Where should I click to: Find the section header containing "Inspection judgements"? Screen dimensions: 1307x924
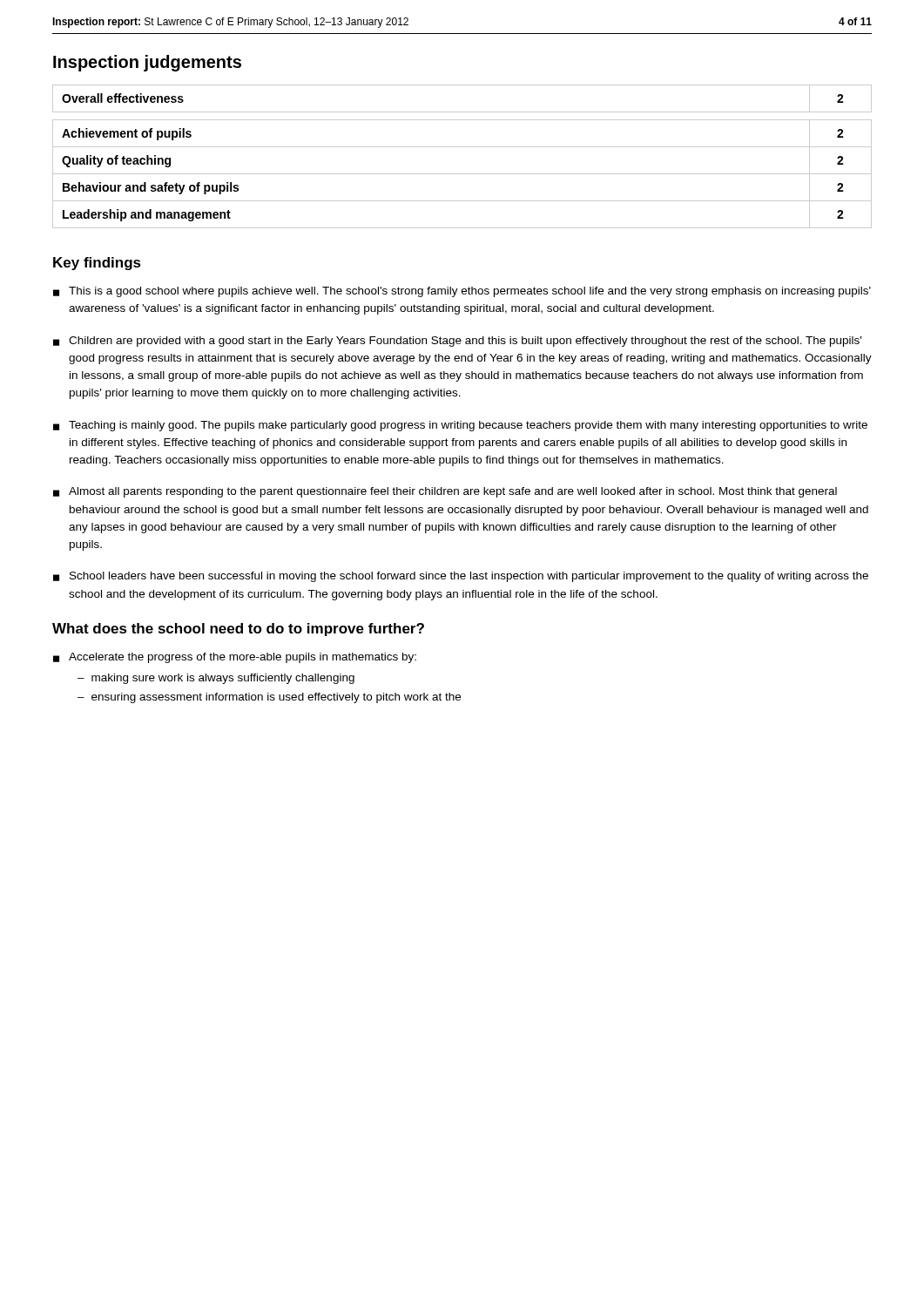[x=147, y=63]
